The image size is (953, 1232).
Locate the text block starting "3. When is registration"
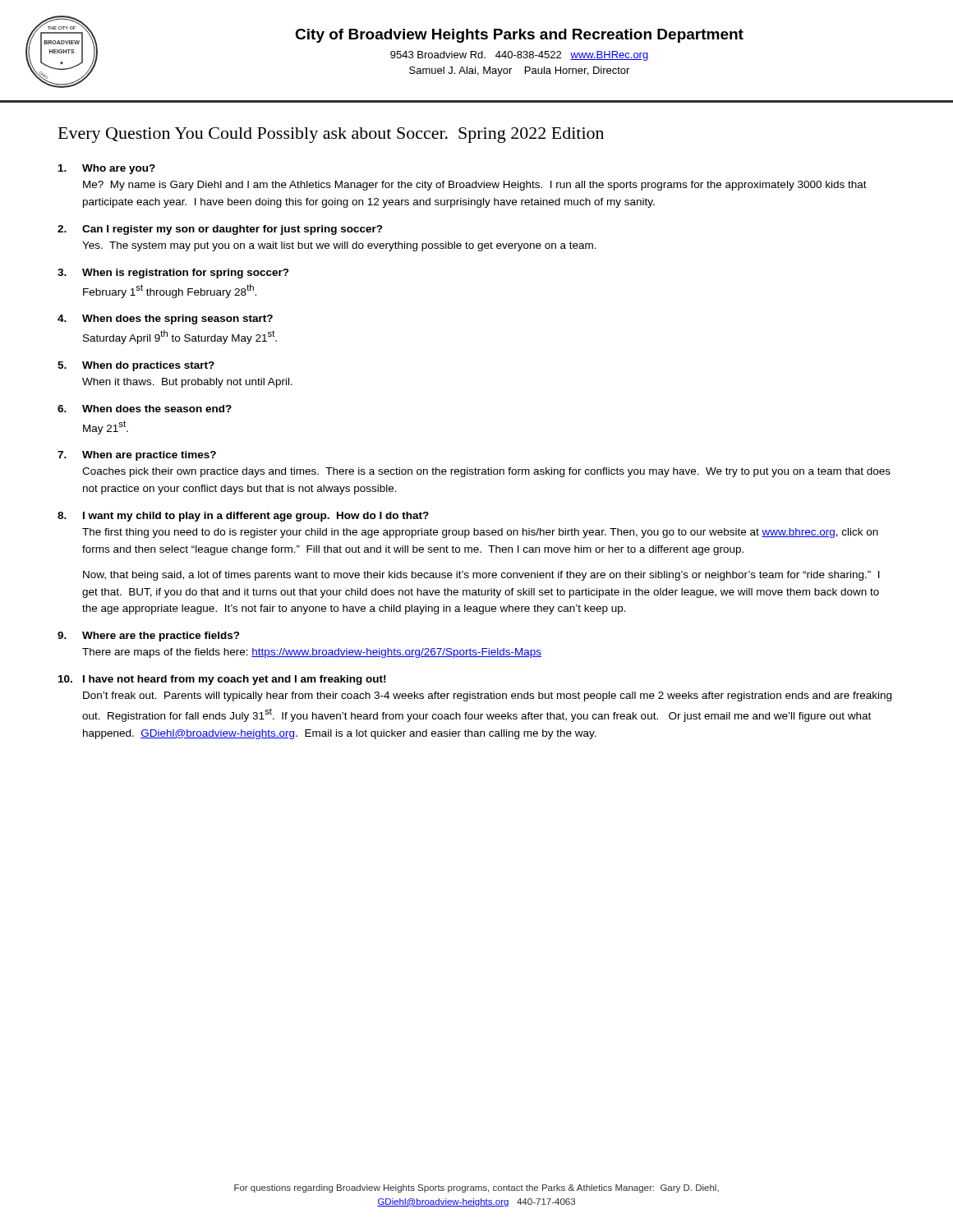pos(173,274)
